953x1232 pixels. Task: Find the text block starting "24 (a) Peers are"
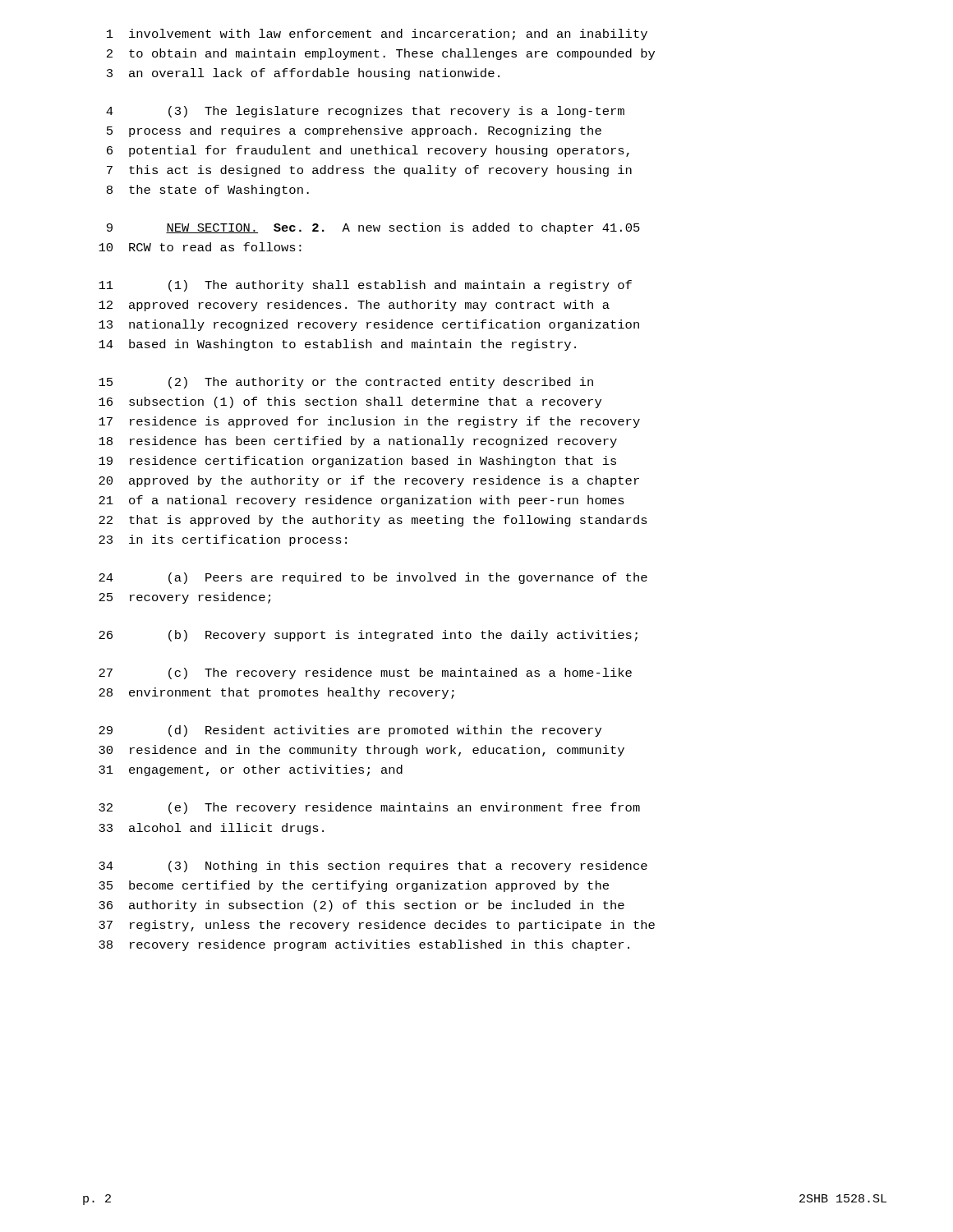[485, 579]
